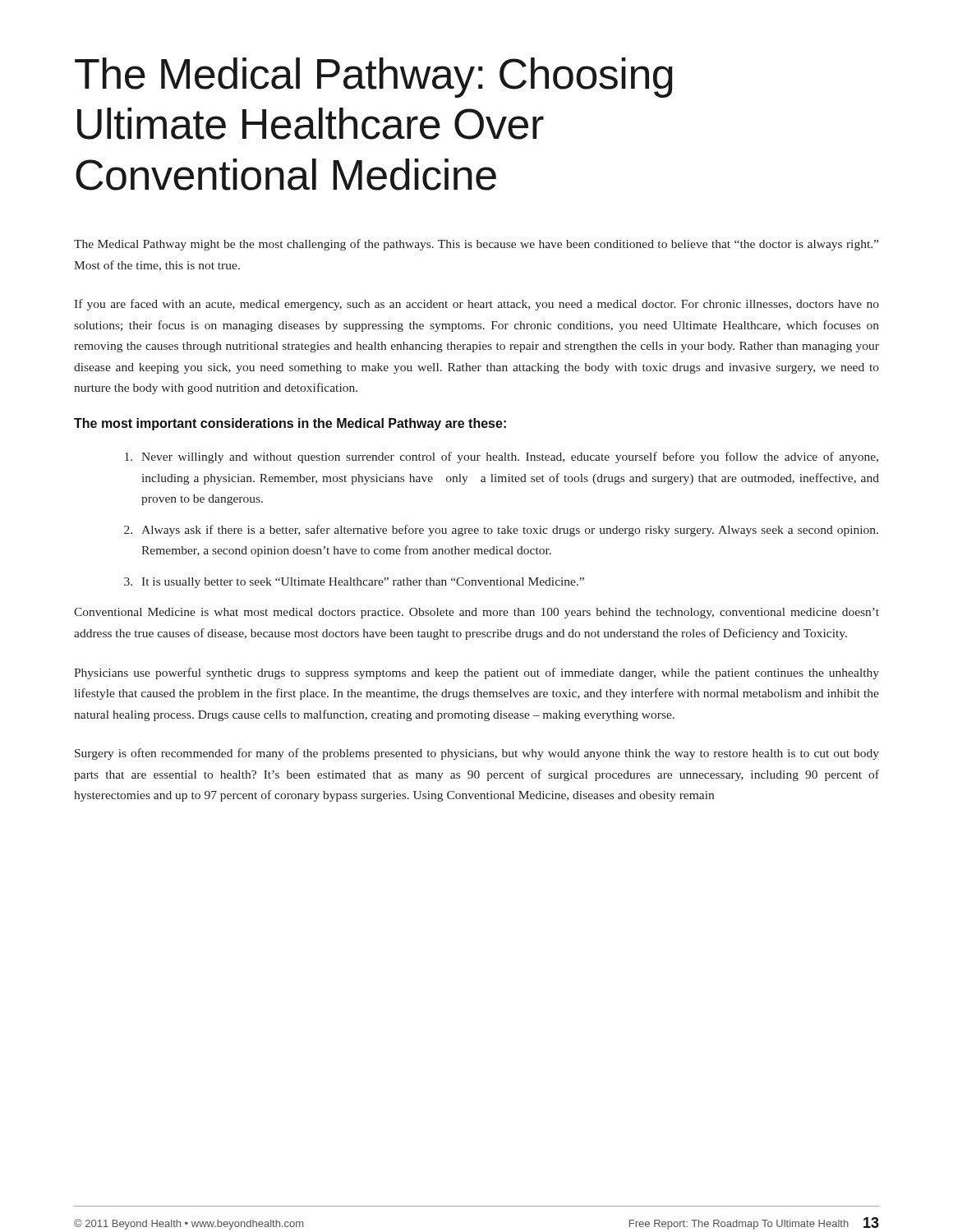Click the passage that begins "Conventional Medicine is what most medical doctors practice."
The height and width of the screenshot is (1232, 953).
click(x=476, y=622)
